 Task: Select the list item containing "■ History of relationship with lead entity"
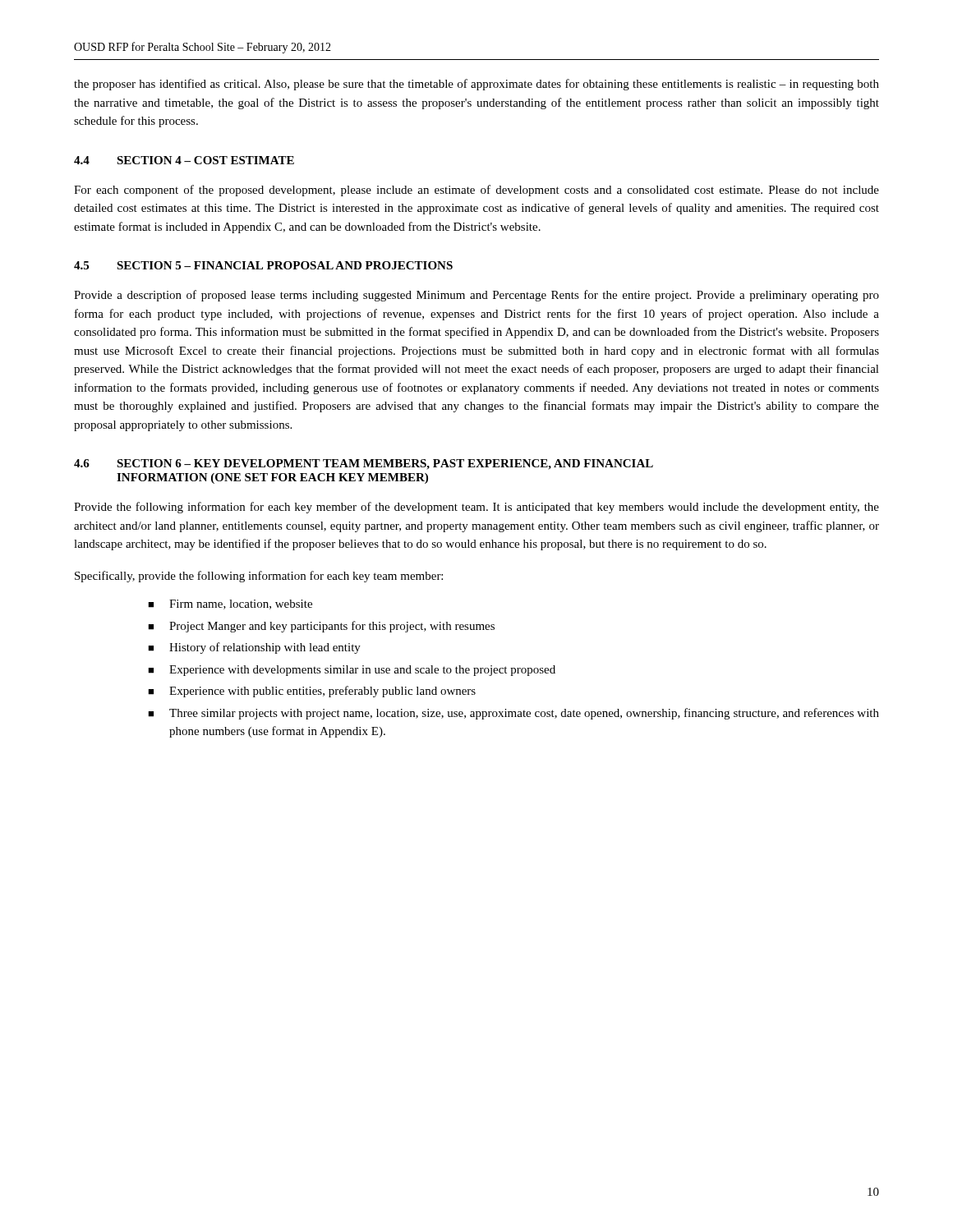(x=254, y=647)
